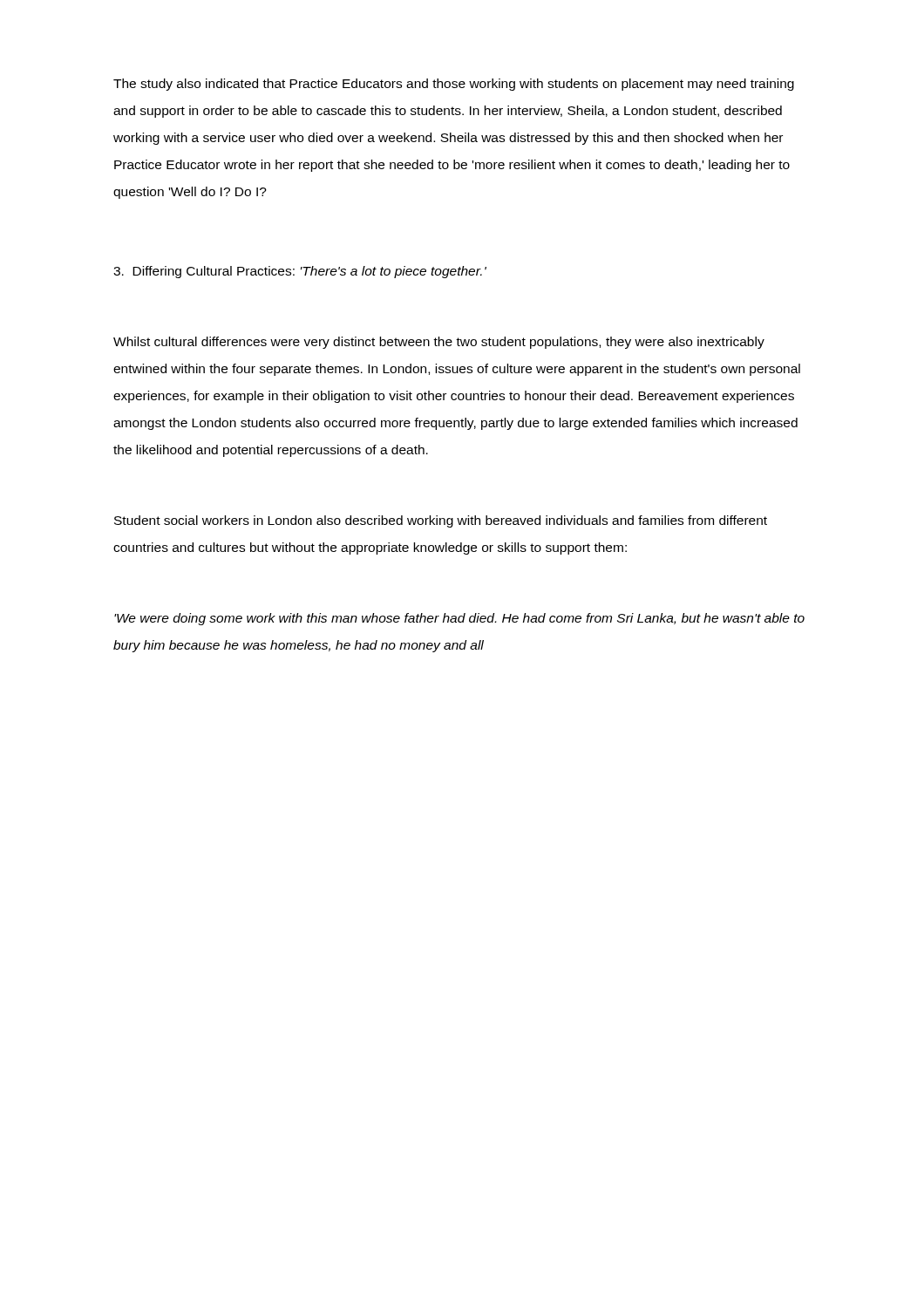This screenshot has width=924, height=1308.
Task: Locate the text starting "The study also indicated"
Action: tap(454, 137)
